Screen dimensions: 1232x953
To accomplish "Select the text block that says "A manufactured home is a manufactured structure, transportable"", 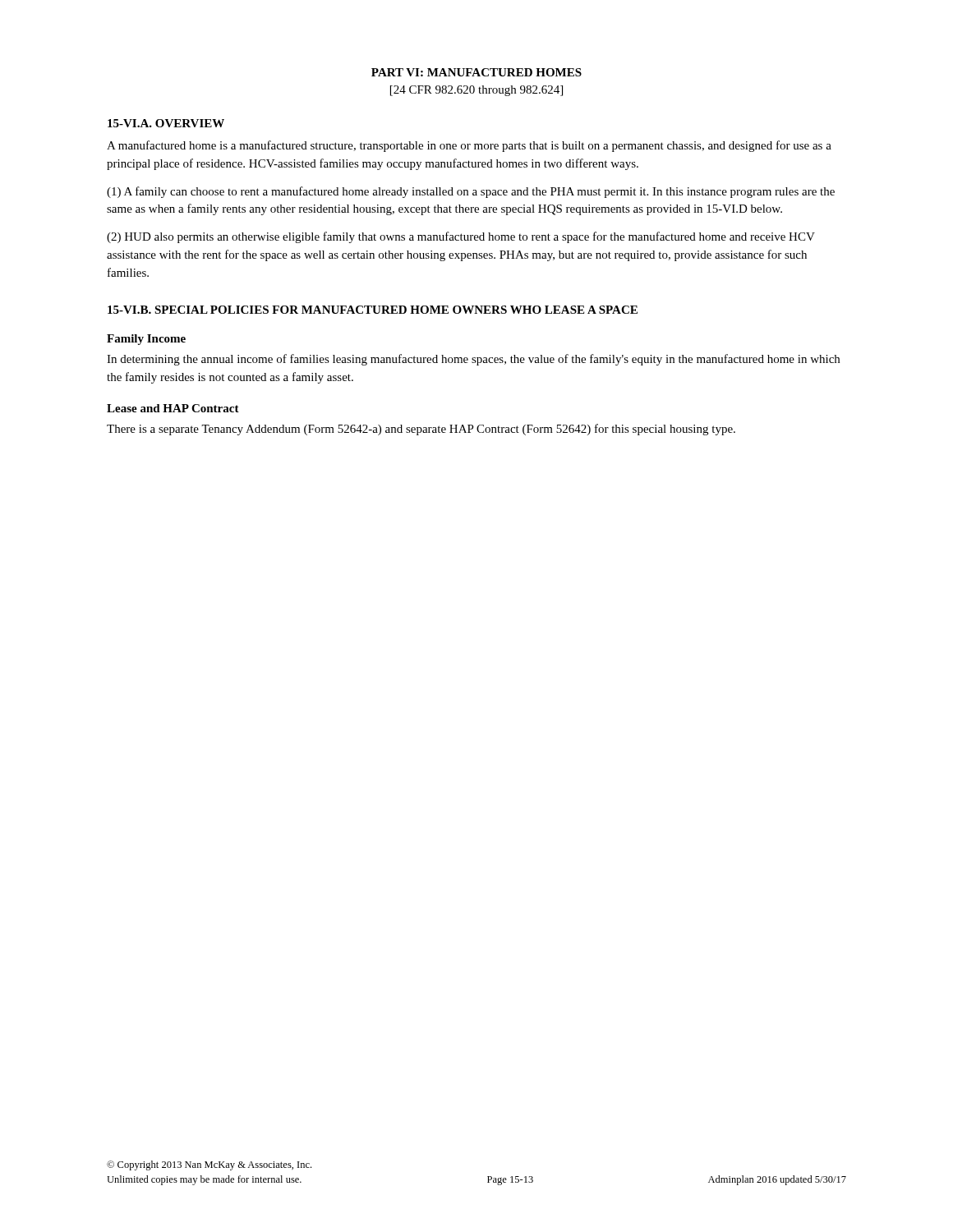I will (476, 155).
